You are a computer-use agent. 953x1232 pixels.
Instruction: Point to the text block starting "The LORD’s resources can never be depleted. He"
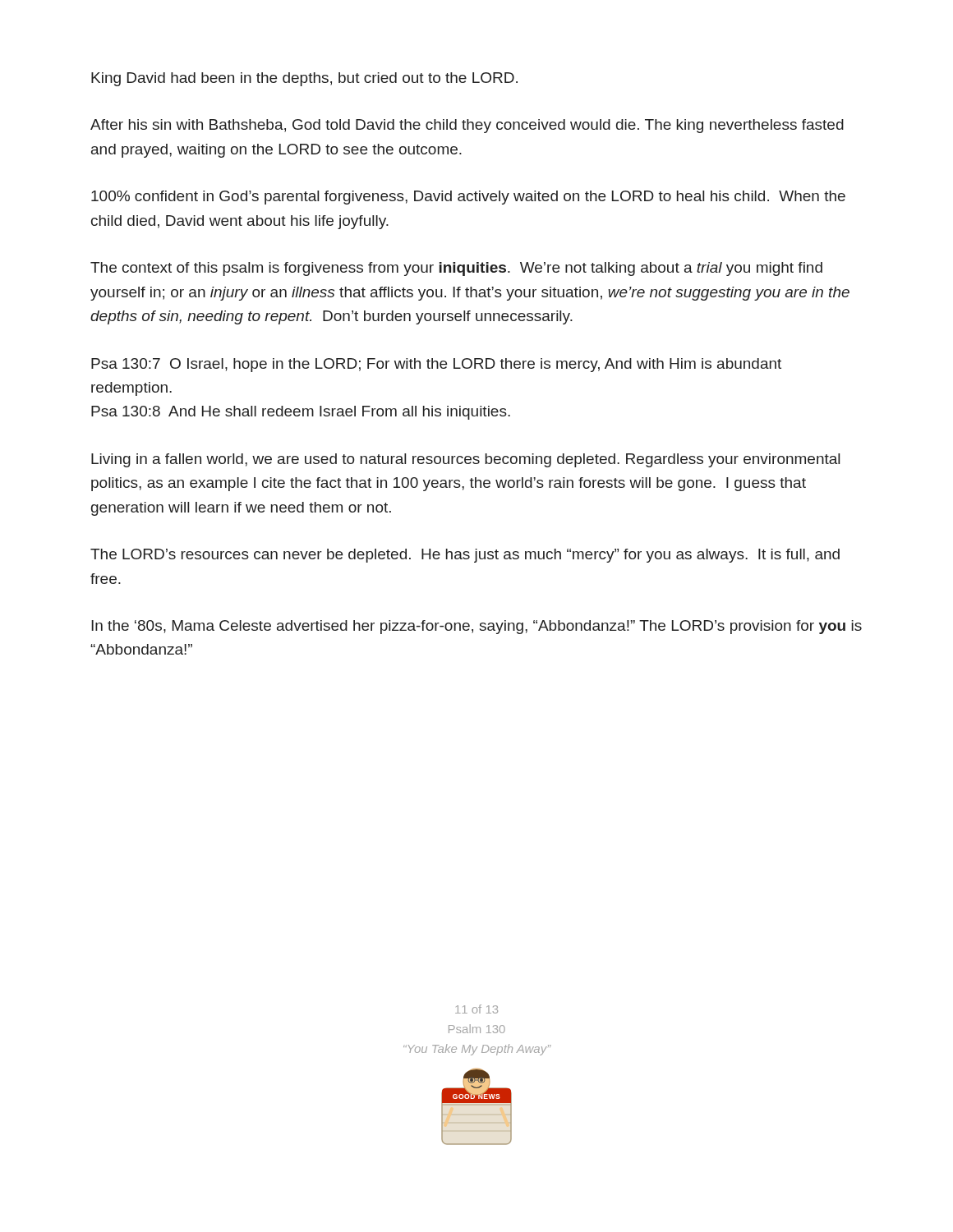point(465,566)
